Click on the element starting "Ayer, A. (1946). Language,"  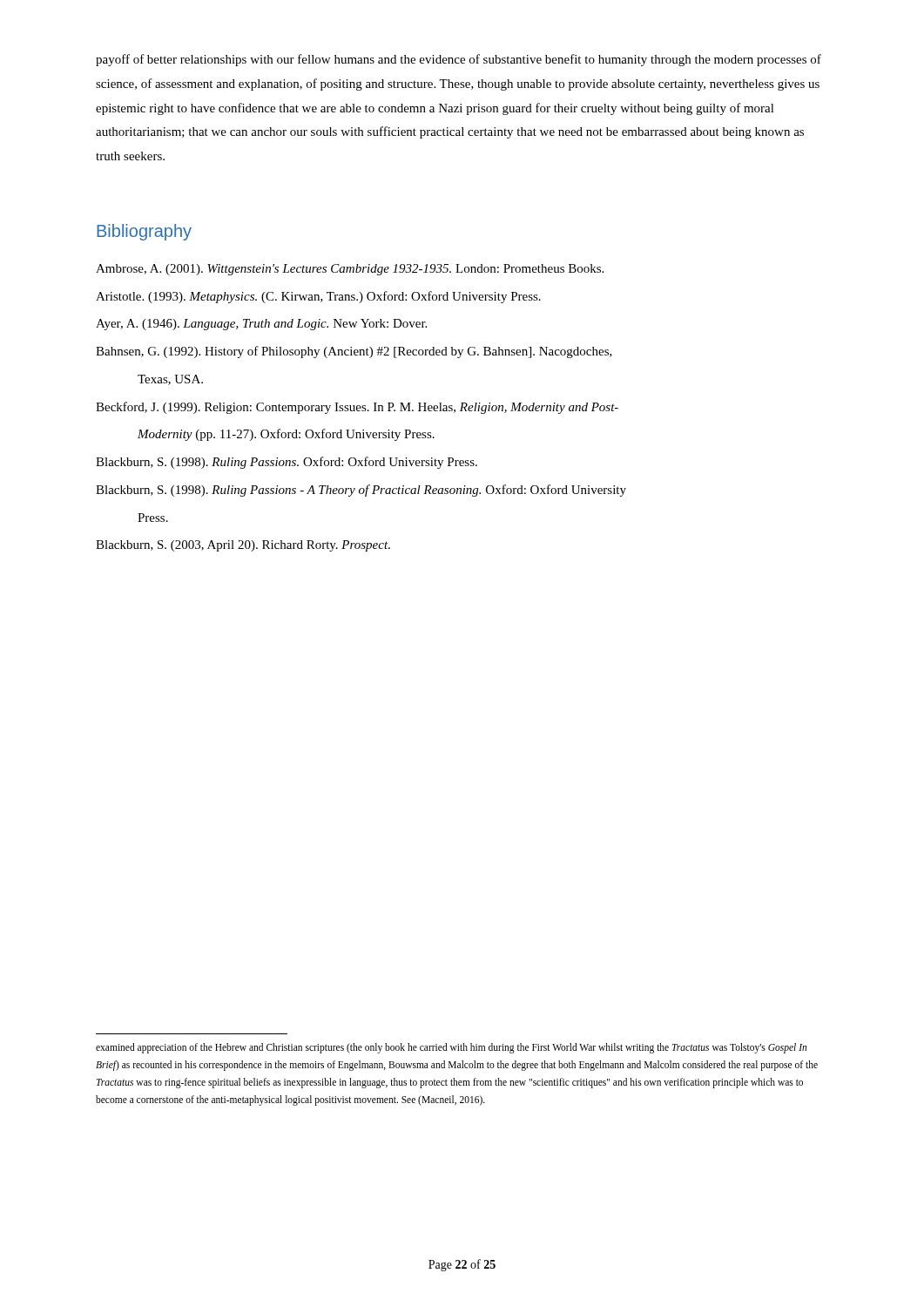click(262, 323)
